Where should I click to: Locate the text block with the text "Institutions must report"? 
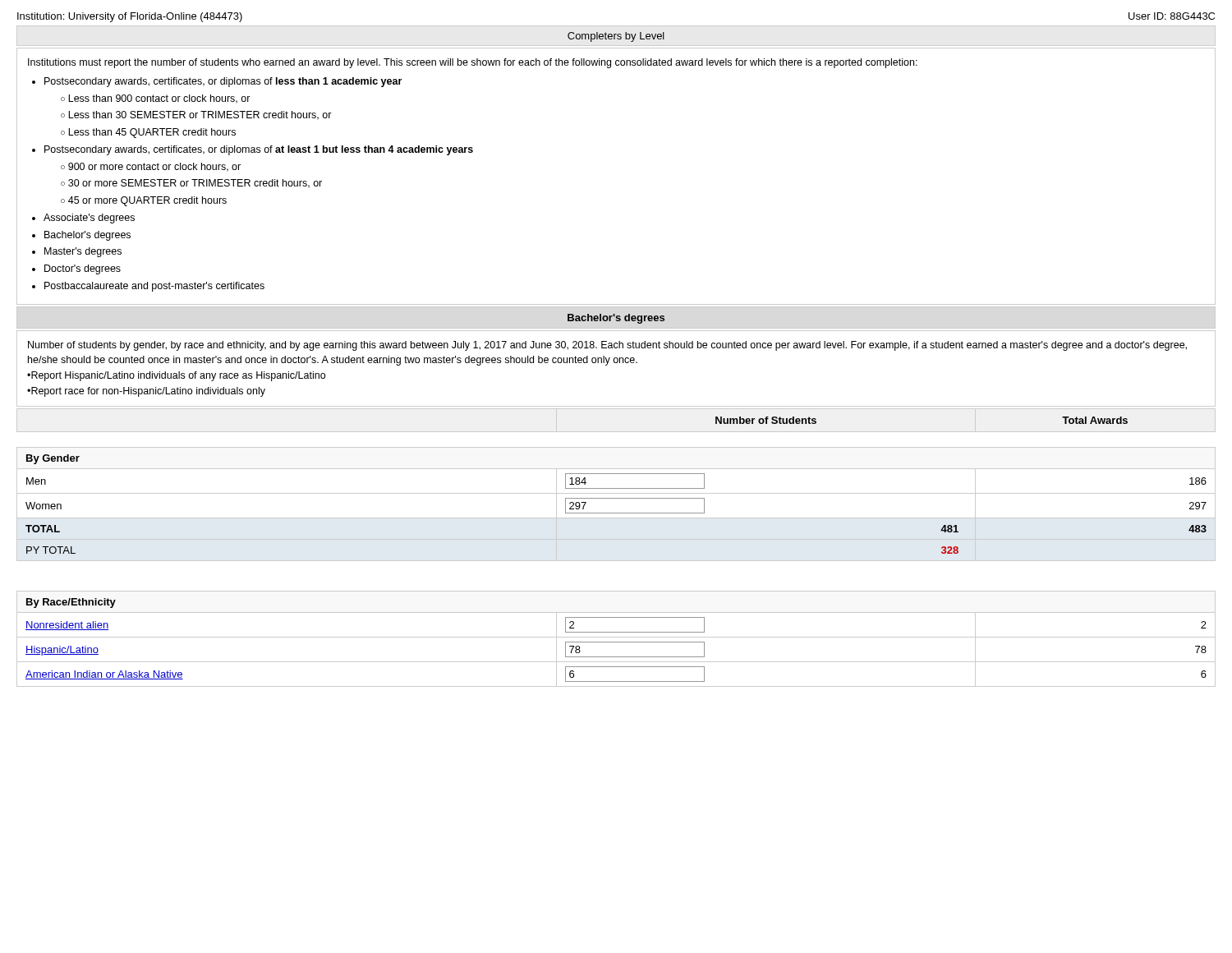(473, 63)
